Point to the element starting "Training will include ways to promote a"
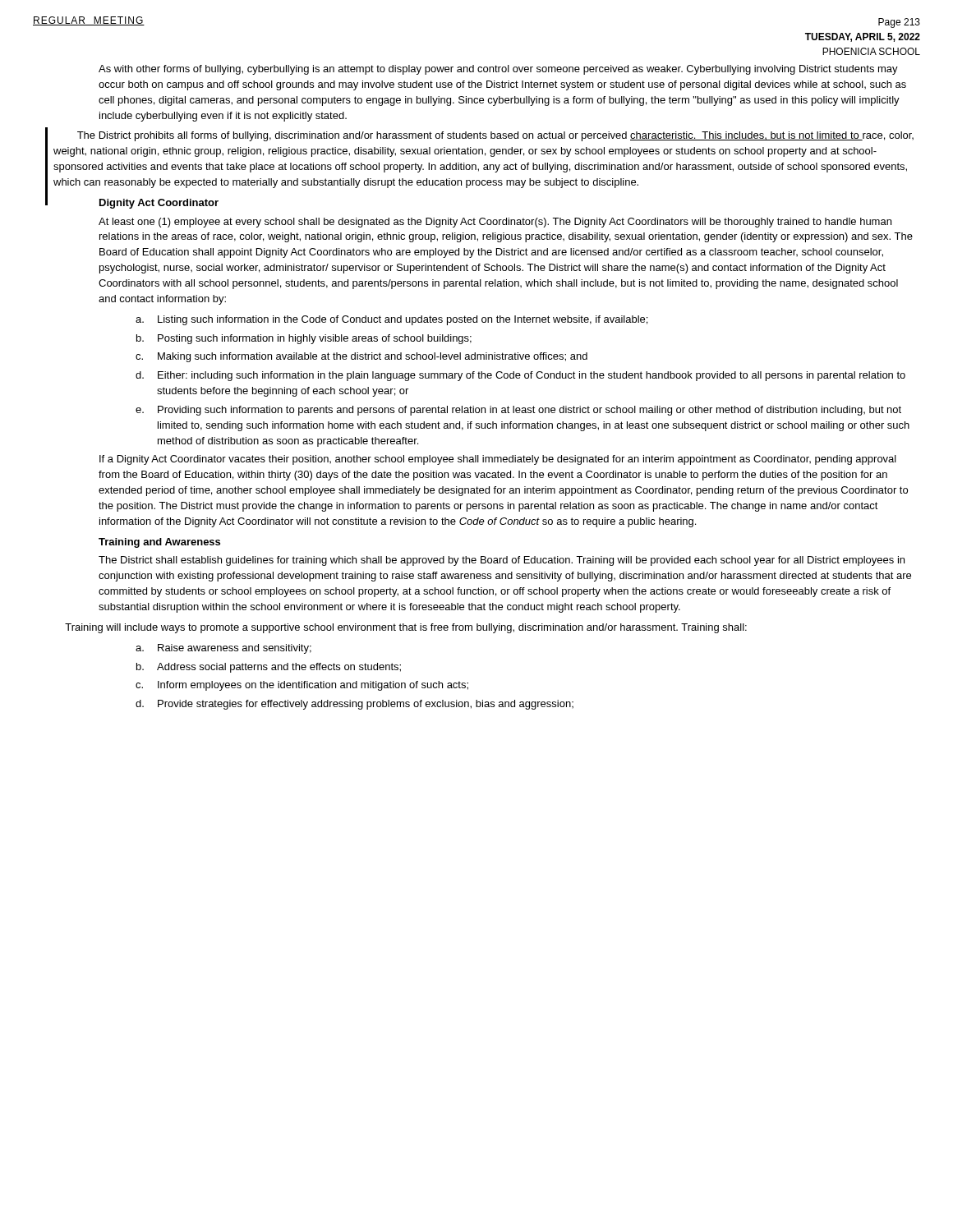This screenshot has height=1232, width=953. (x=400, y=627)
